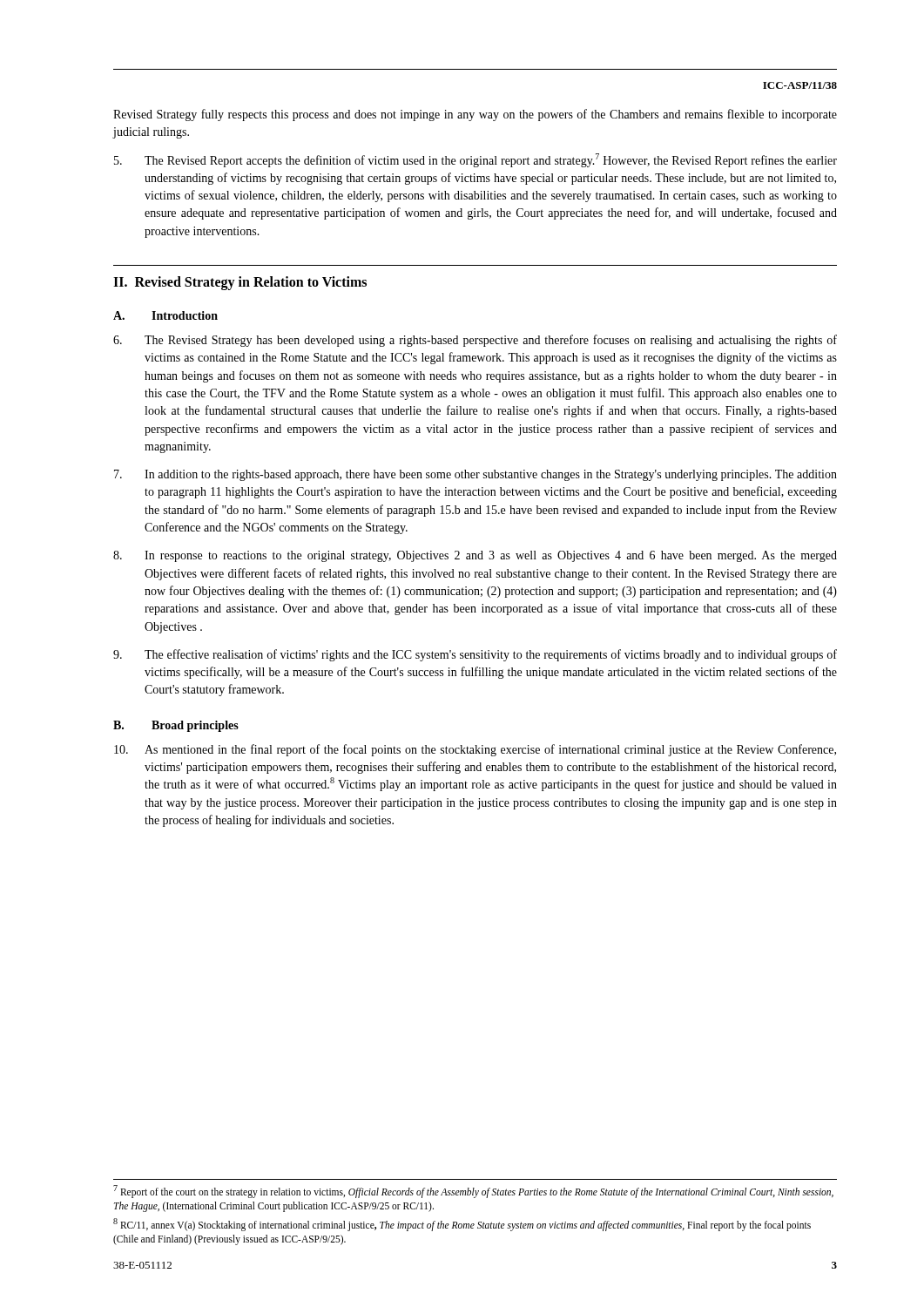Point to the block beginning "As mentioned in the final report"

pos(475,785)
